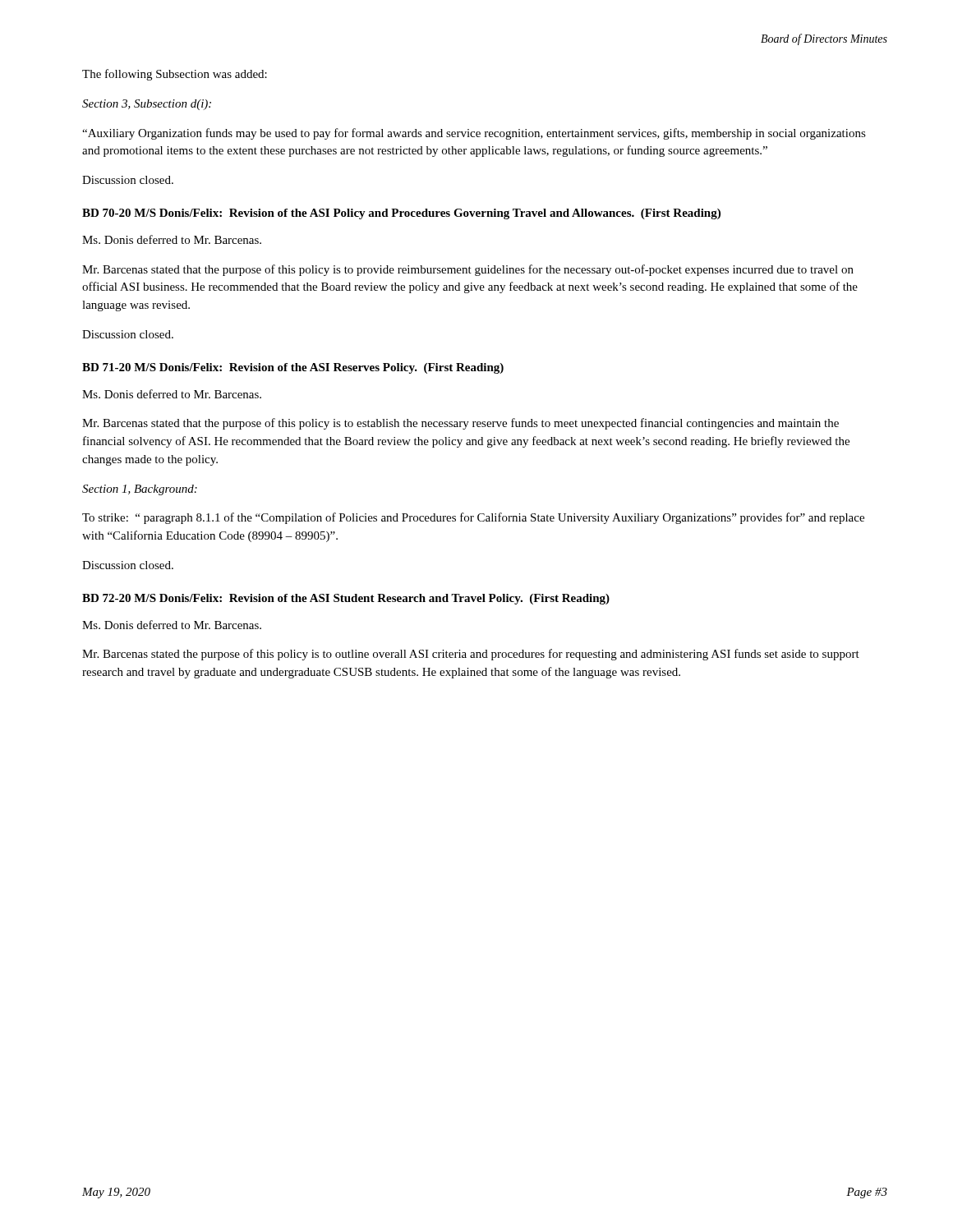Select the element starting "Mr. Barcenas stated the"

[476, 664]
